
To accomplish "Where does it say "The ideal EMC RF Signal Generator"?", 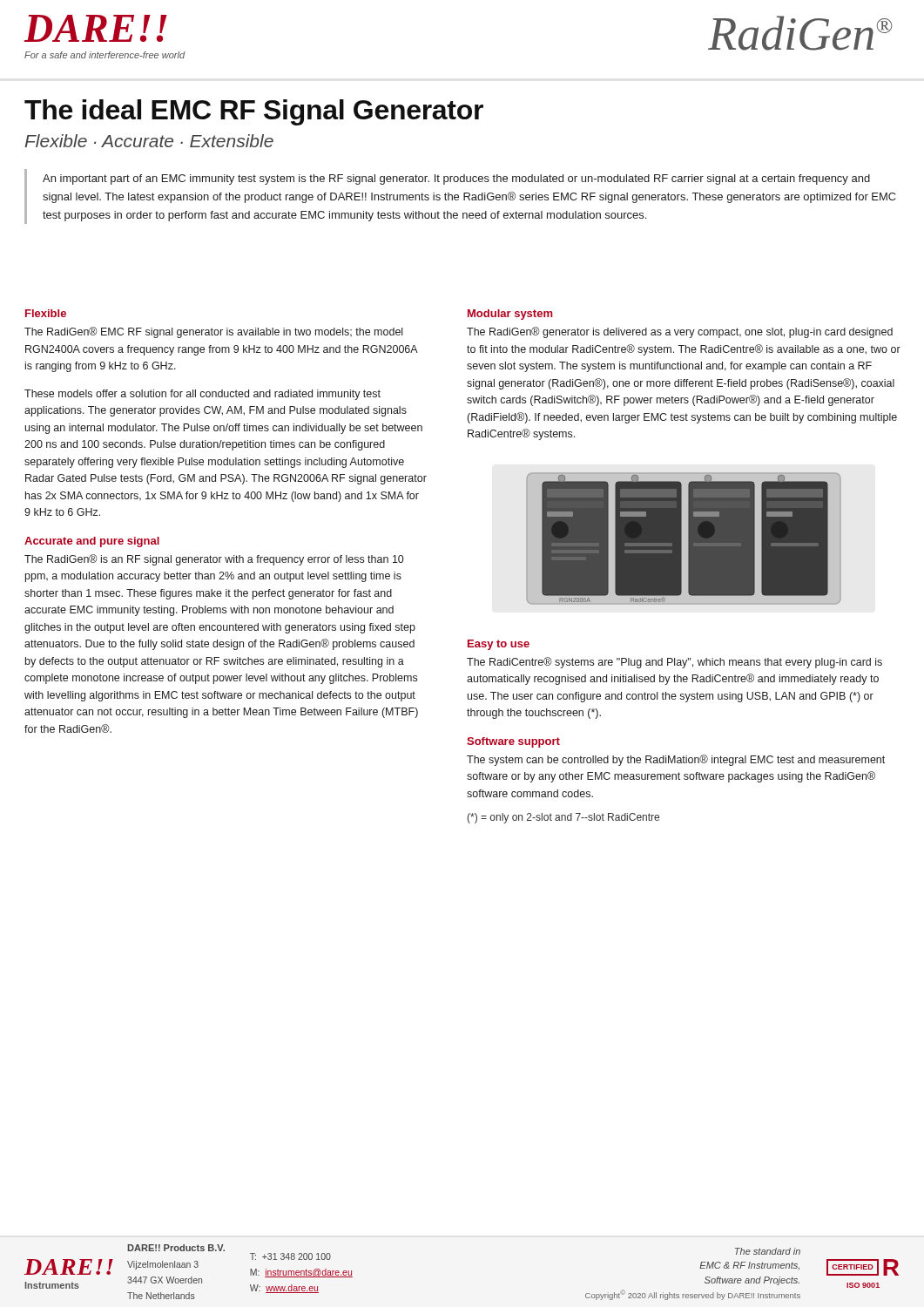I will 462,110.
